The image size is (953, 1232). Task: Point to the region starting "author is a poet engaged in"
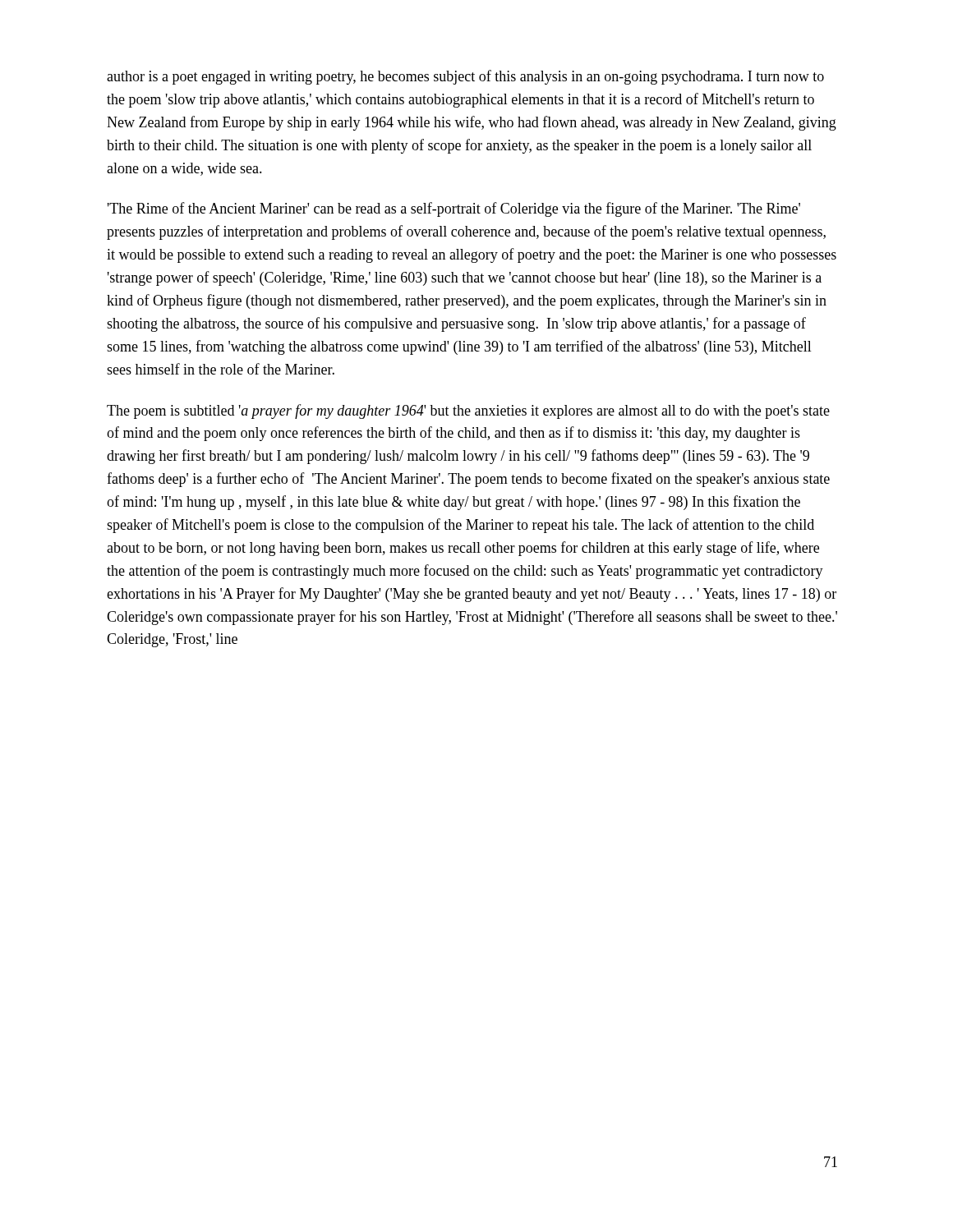point(471,122)
